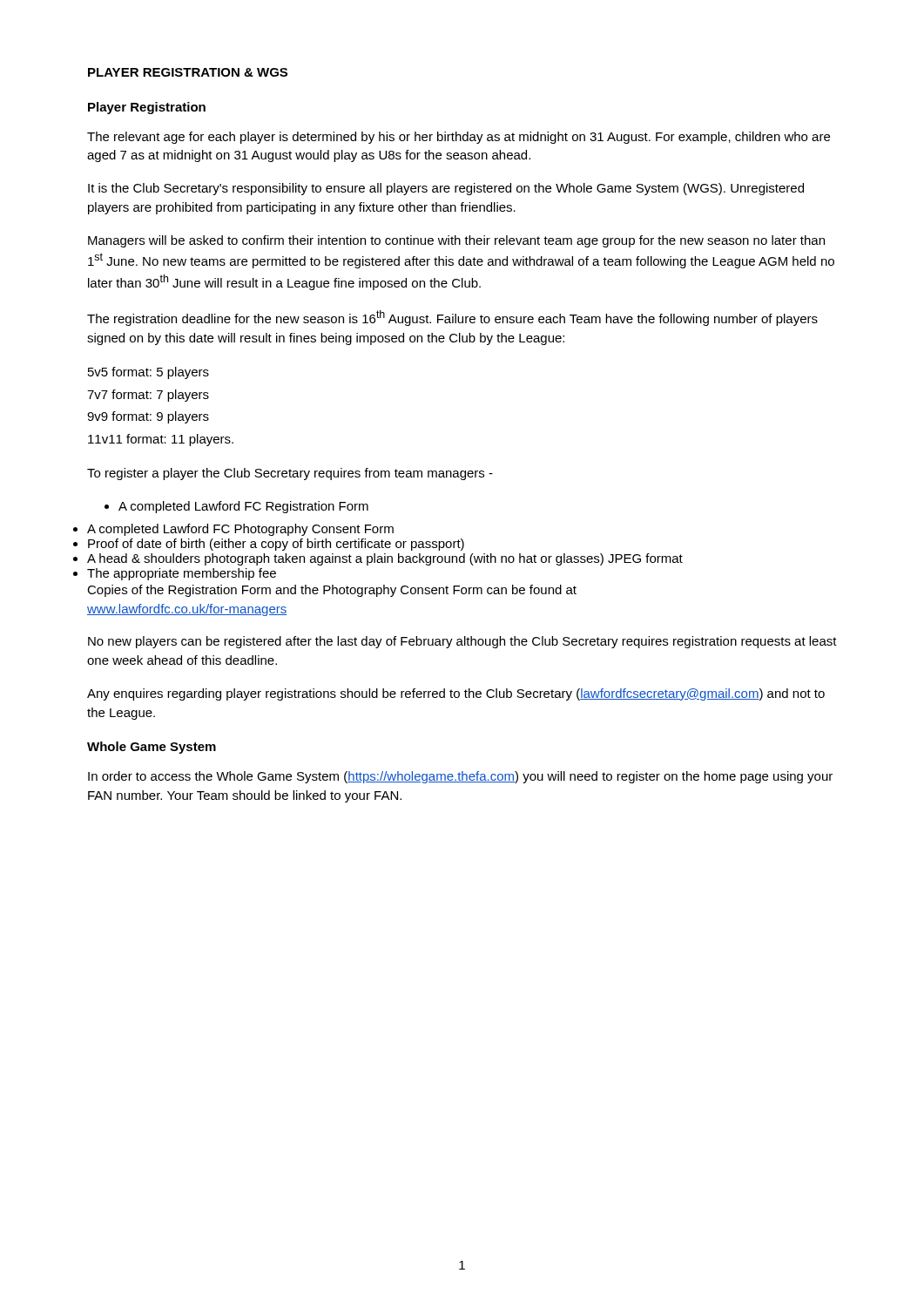Locate the text starting "The relevant age for each player is"
Image resolution: width=924 pixels, height=1307 pixels.
pyautogui.click(x=462, y=146)
